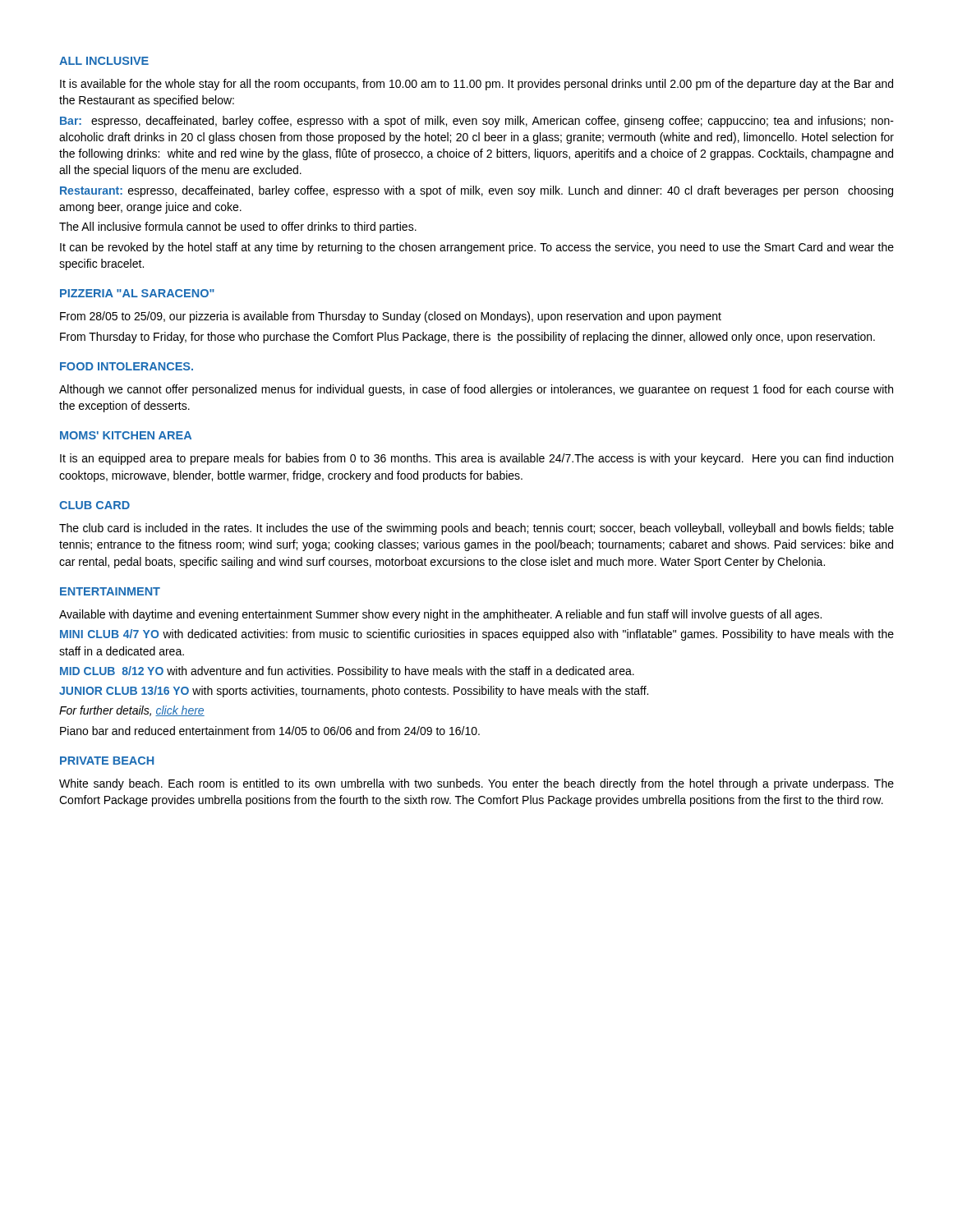Find "CLUB CARD" on this page
Image resolution: width=953 pixels, height=1232 pixels.
click(95, 505)
